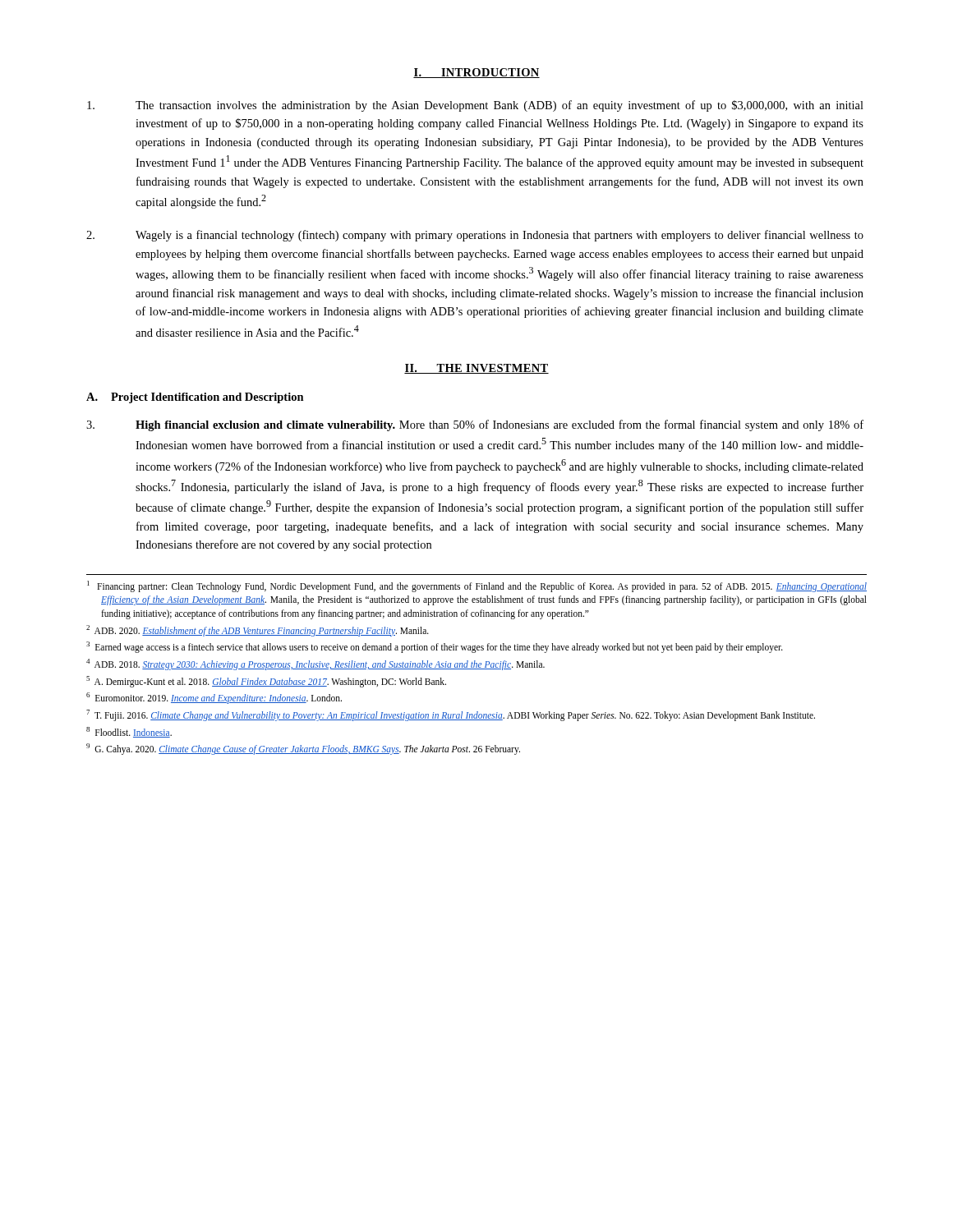
Task: Find the element starting "7 T. Fujii. 2016."
Action: (451, 714)
